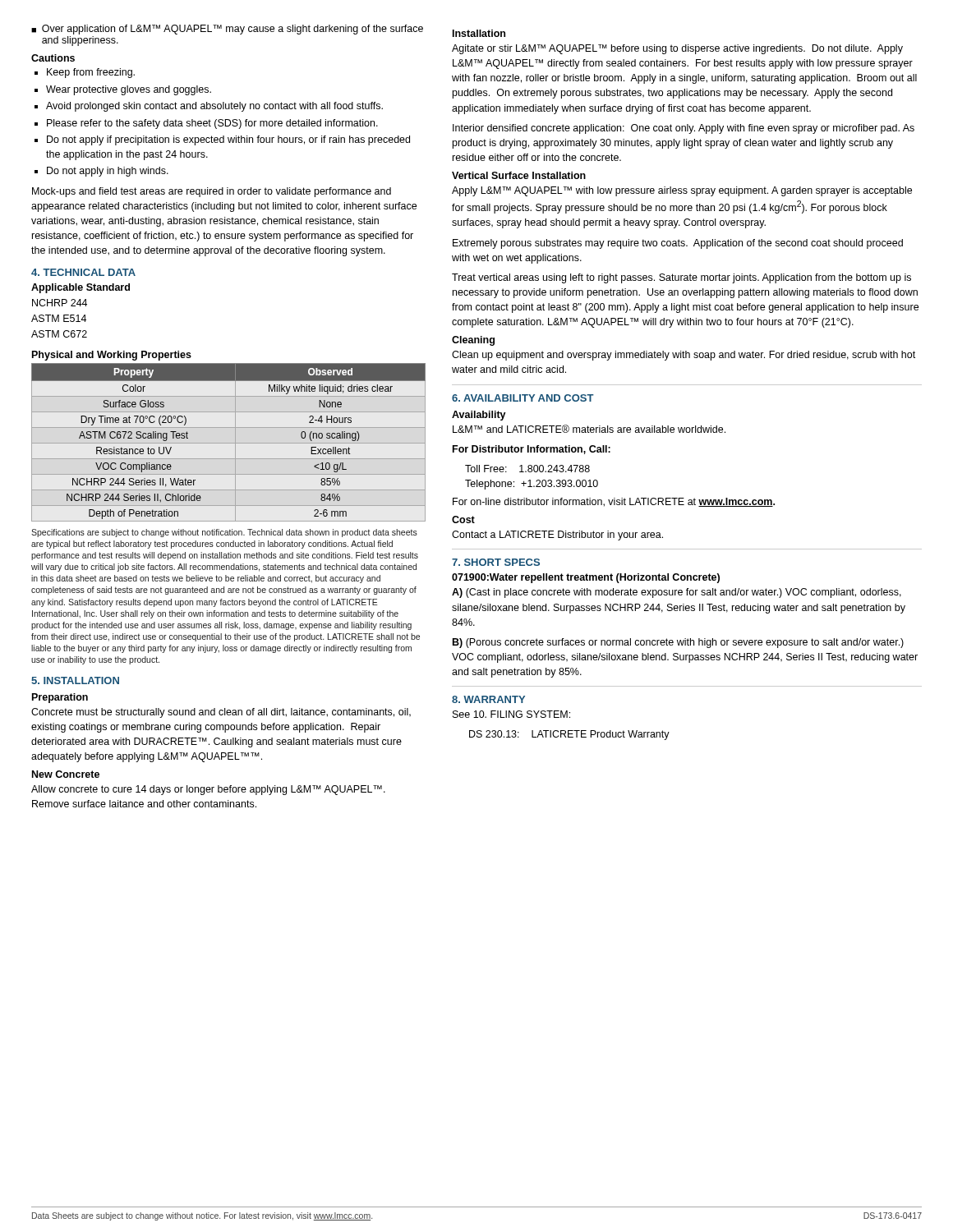Click on the passage starting "L&M™ and LATICRETE® materials are available worldwide."
Image resolution: width=953 pixels, height=1232 pixels.
click(589, 429)
